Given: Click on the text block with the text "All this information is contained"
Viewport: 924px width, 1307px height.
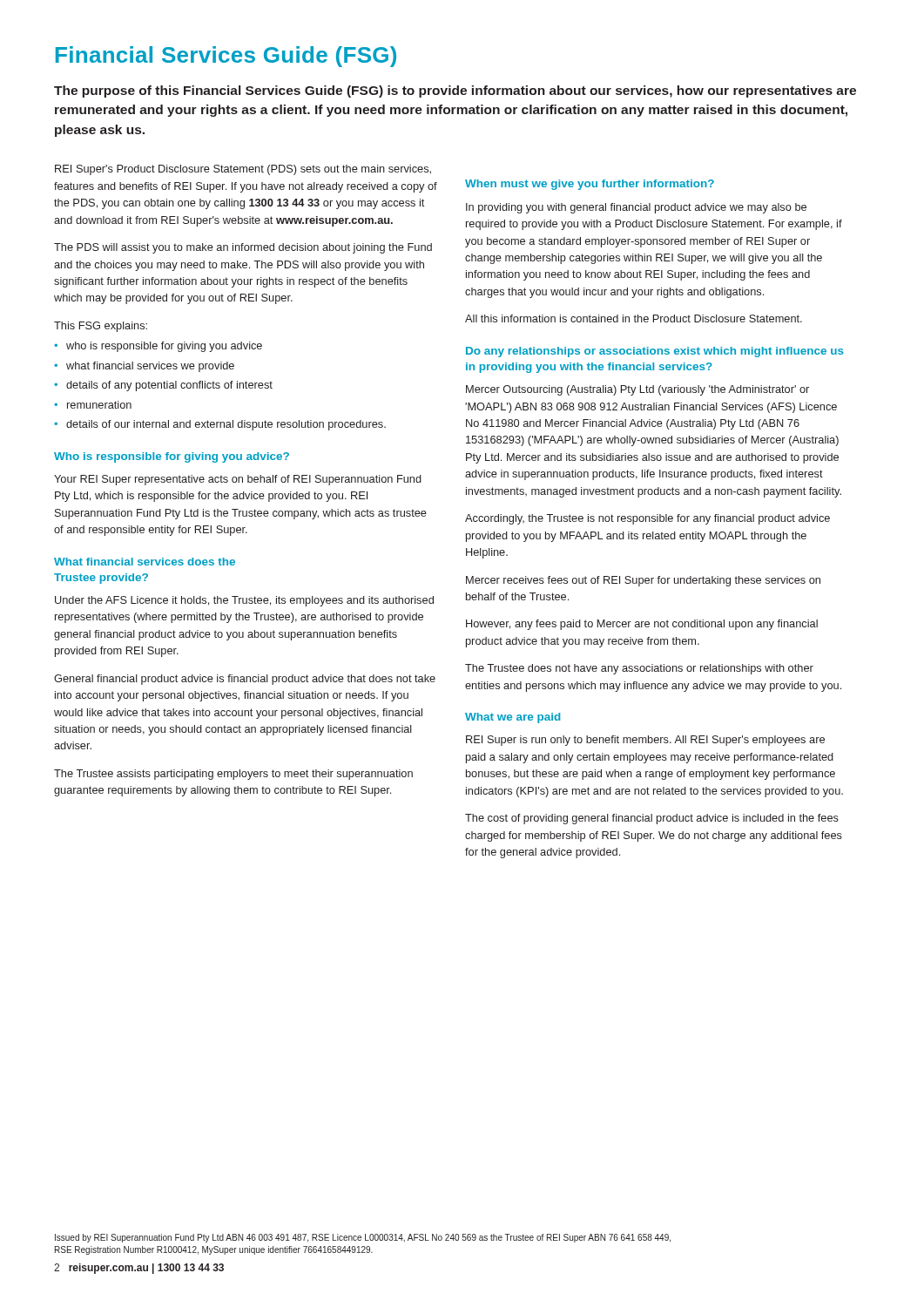Looking at the screenshot, I should (657, 319).
